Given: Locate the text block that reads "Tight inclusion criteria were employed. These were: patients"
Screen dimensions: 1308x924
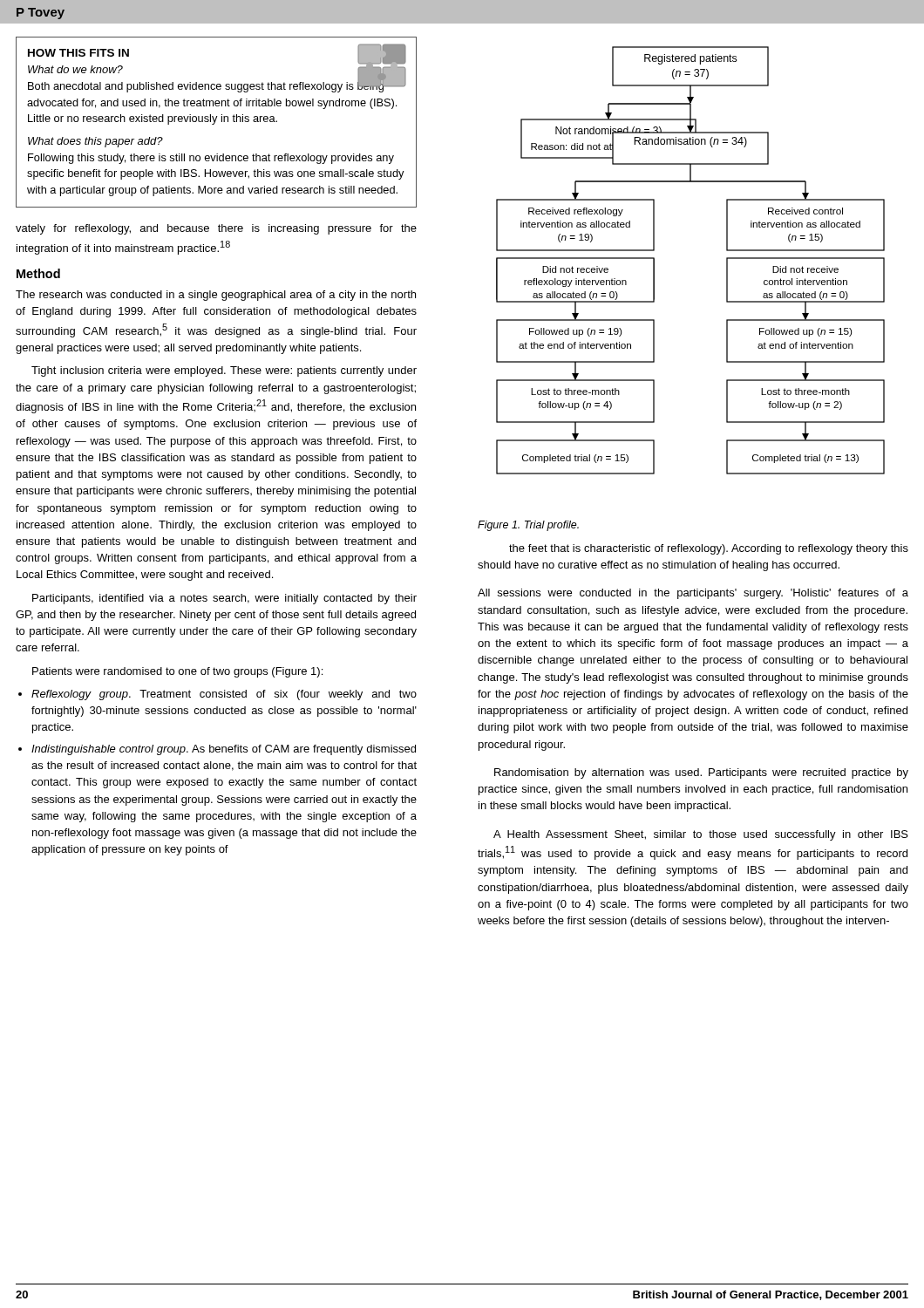Looking at the screenshot, I should pyautogui.click(x=216, y=473).
